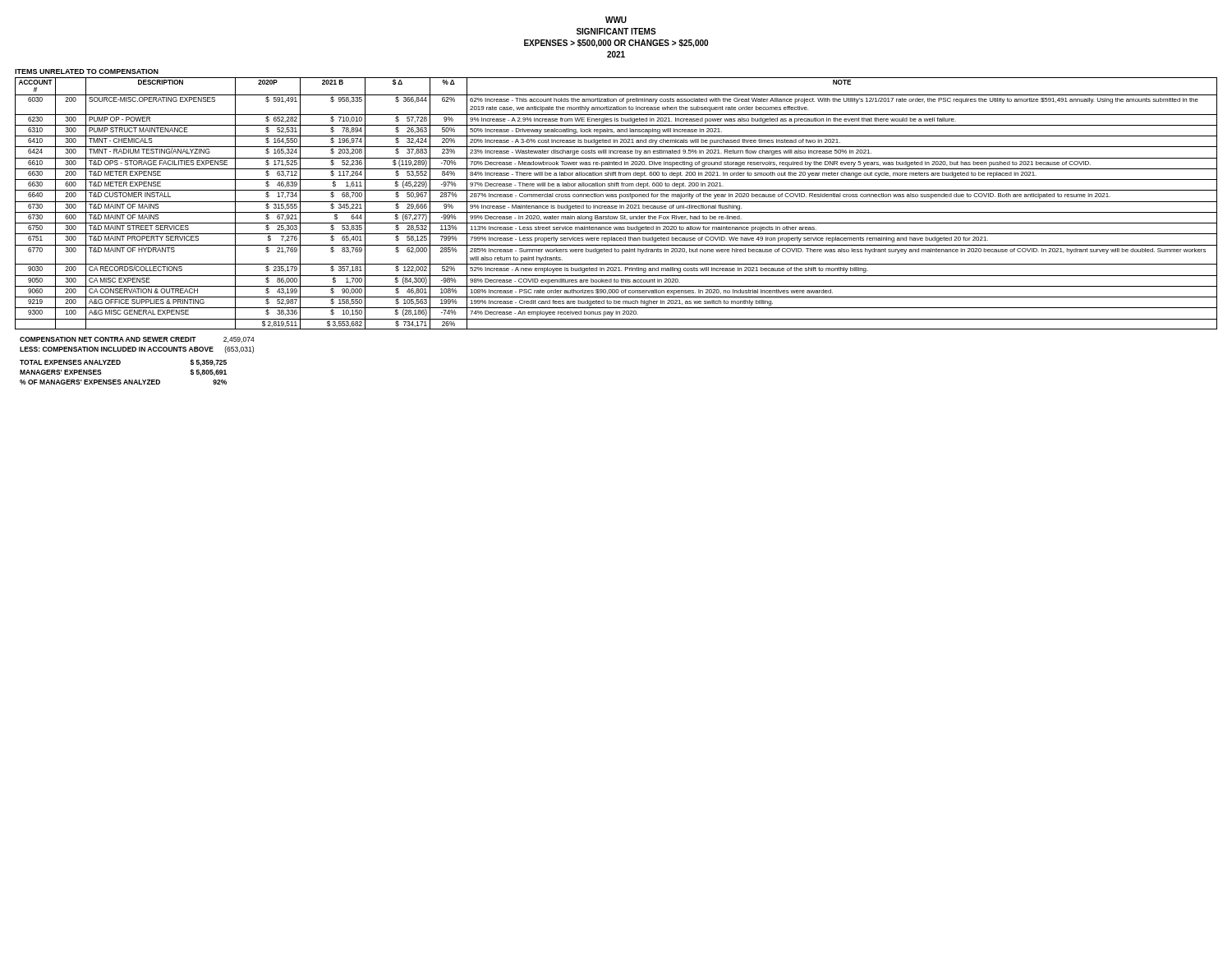Click on the text block that says "COMPENSATION NET CONTRA AND SEWER"
1232x953 pixels.
tap(137, 344)
